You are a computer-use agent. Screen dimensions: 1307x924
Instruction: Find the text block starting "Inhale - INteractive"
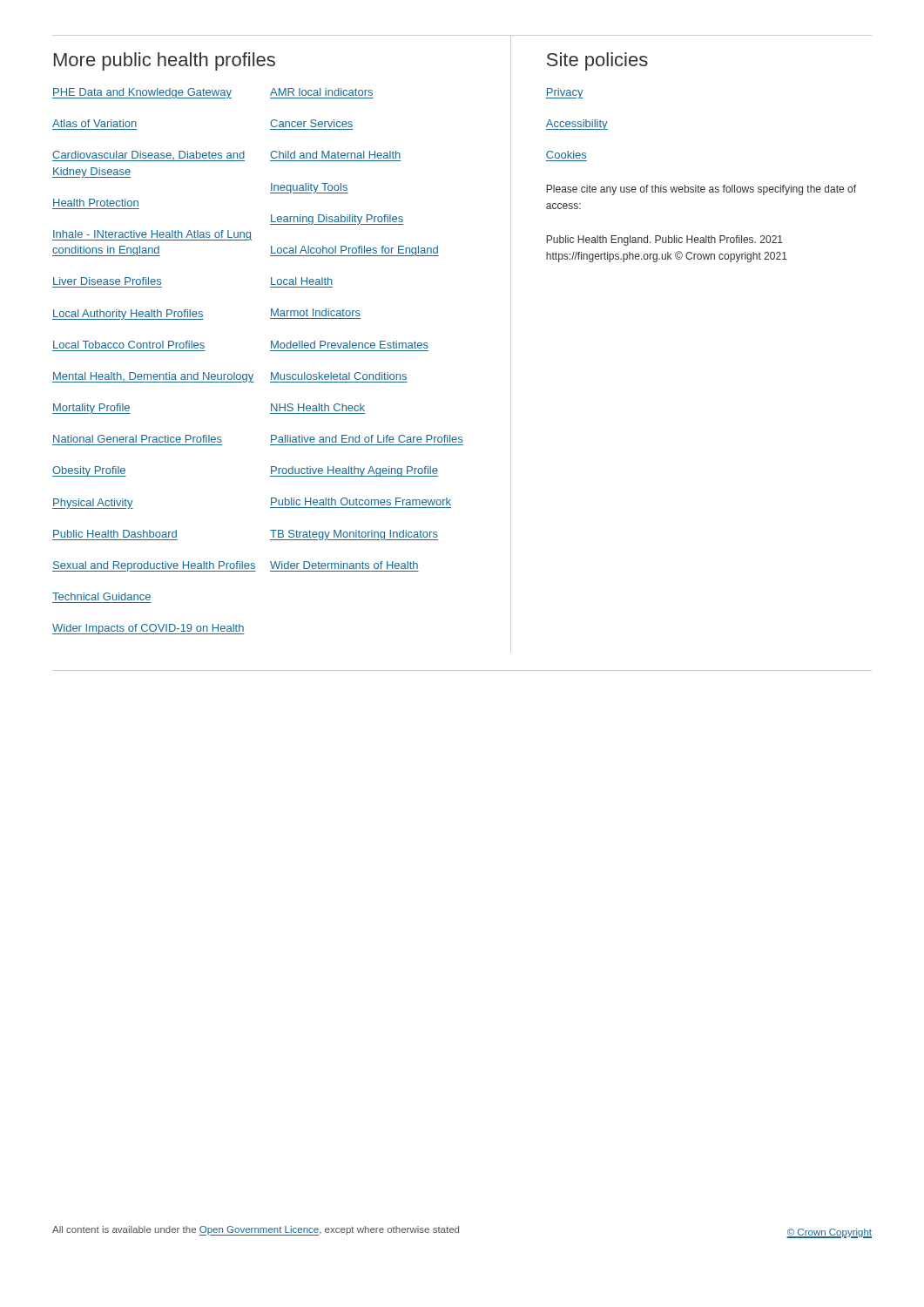coord(152,242)
